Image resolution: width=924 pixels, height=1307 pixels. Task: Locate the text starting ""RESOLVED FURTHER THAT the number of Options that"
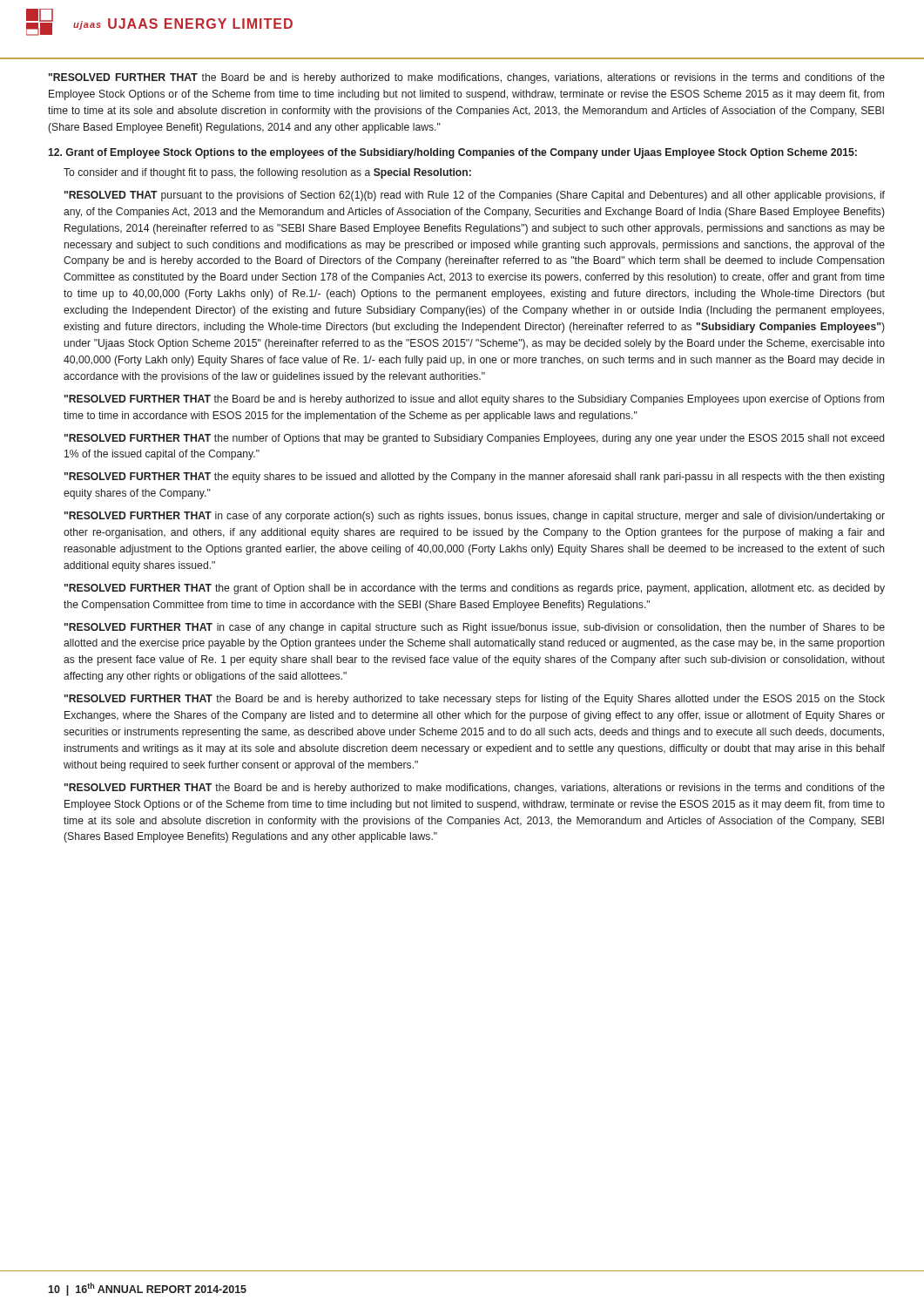(474, 446)
